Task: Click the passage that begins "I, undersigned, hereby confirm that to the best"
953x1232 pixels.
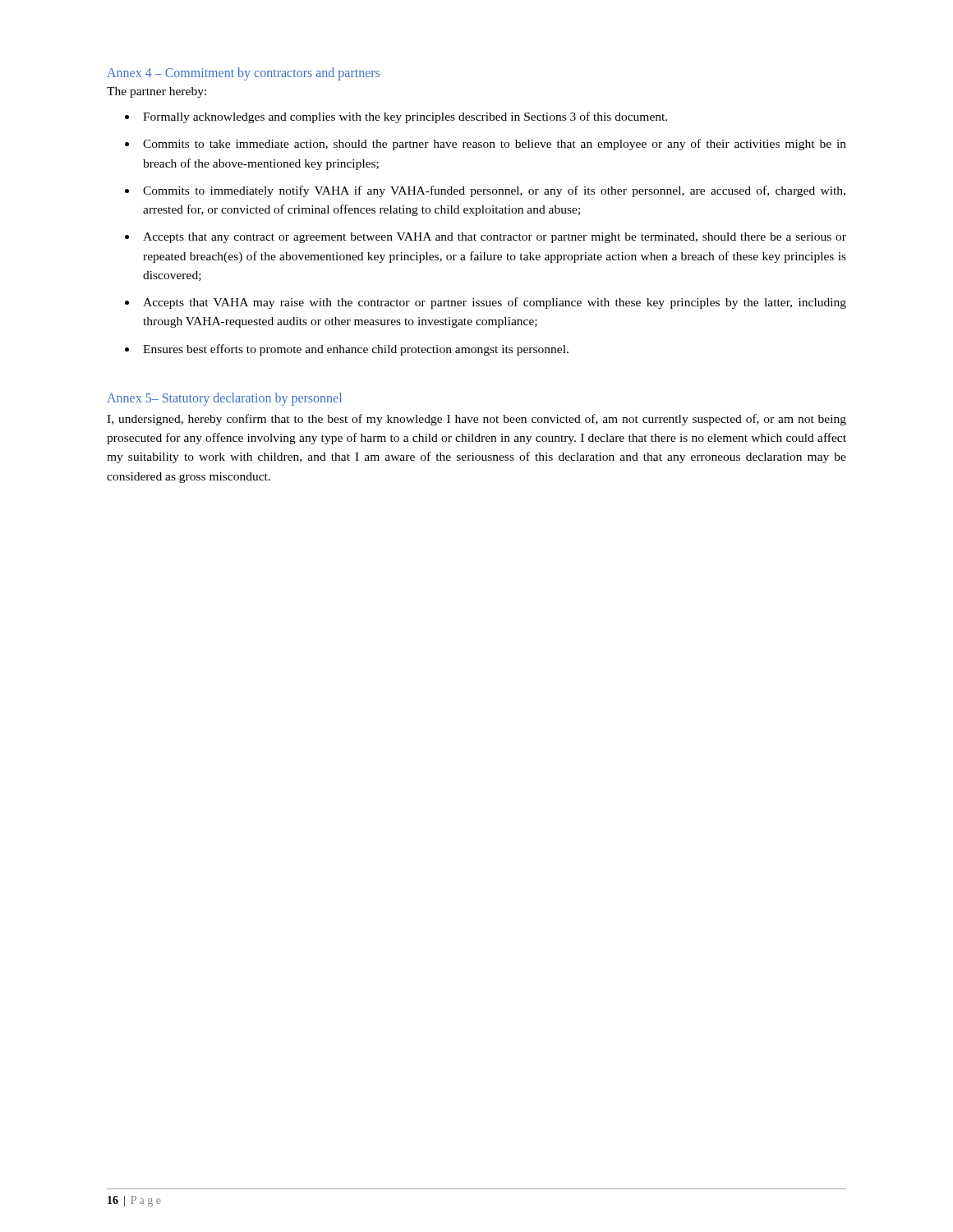Action: [476, 447]
